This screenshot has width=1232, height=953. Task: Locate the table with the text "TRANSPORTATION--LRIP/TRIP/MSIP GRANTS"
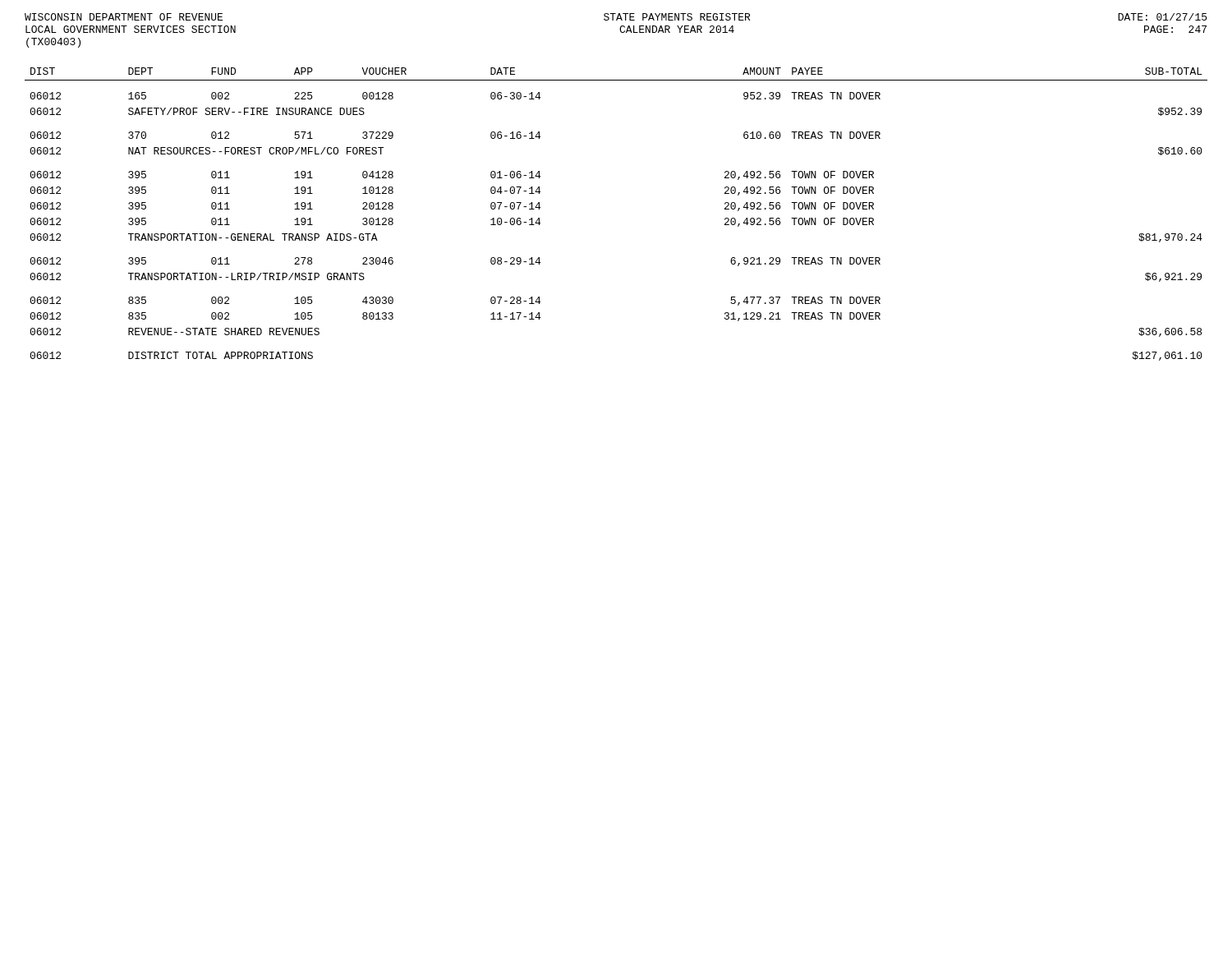[x=616, y=214]
